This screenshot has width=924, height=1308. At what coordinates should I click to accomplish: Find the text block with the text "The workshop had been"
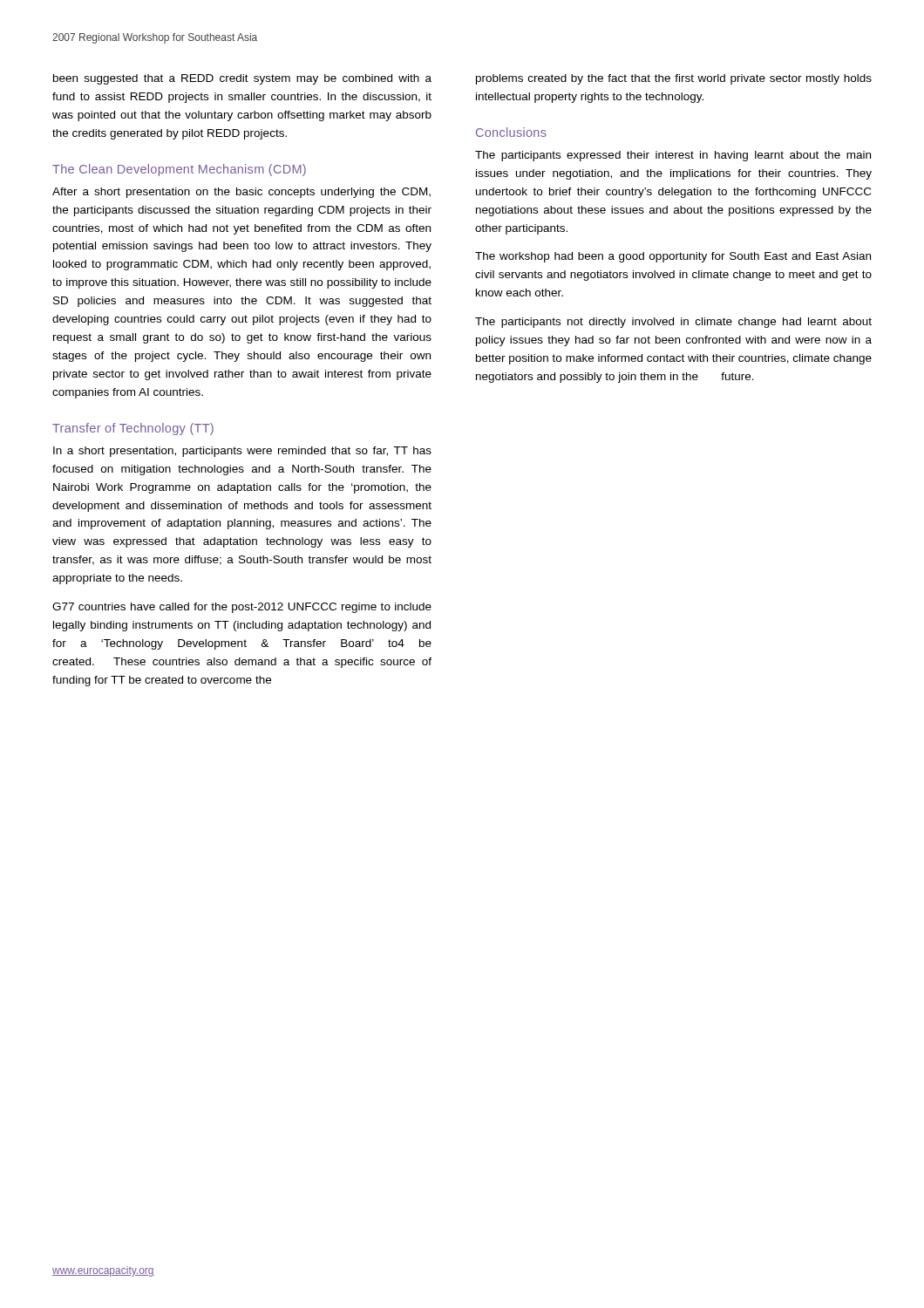tap(673, 275)
